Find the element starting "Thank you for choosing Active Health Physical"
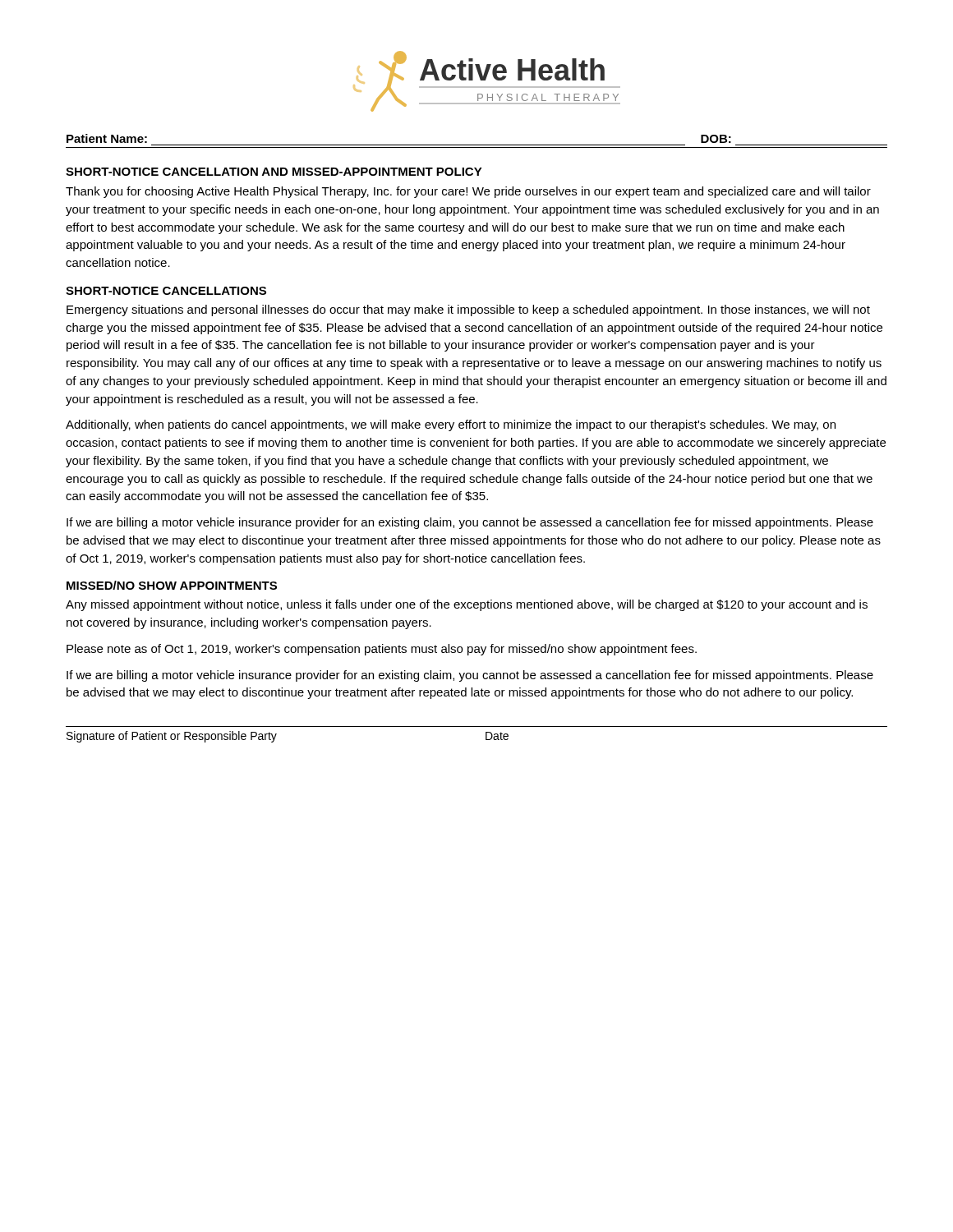The width and height of the screenshot is (953, 1232). pyautogui.click(x=473, y=227)
